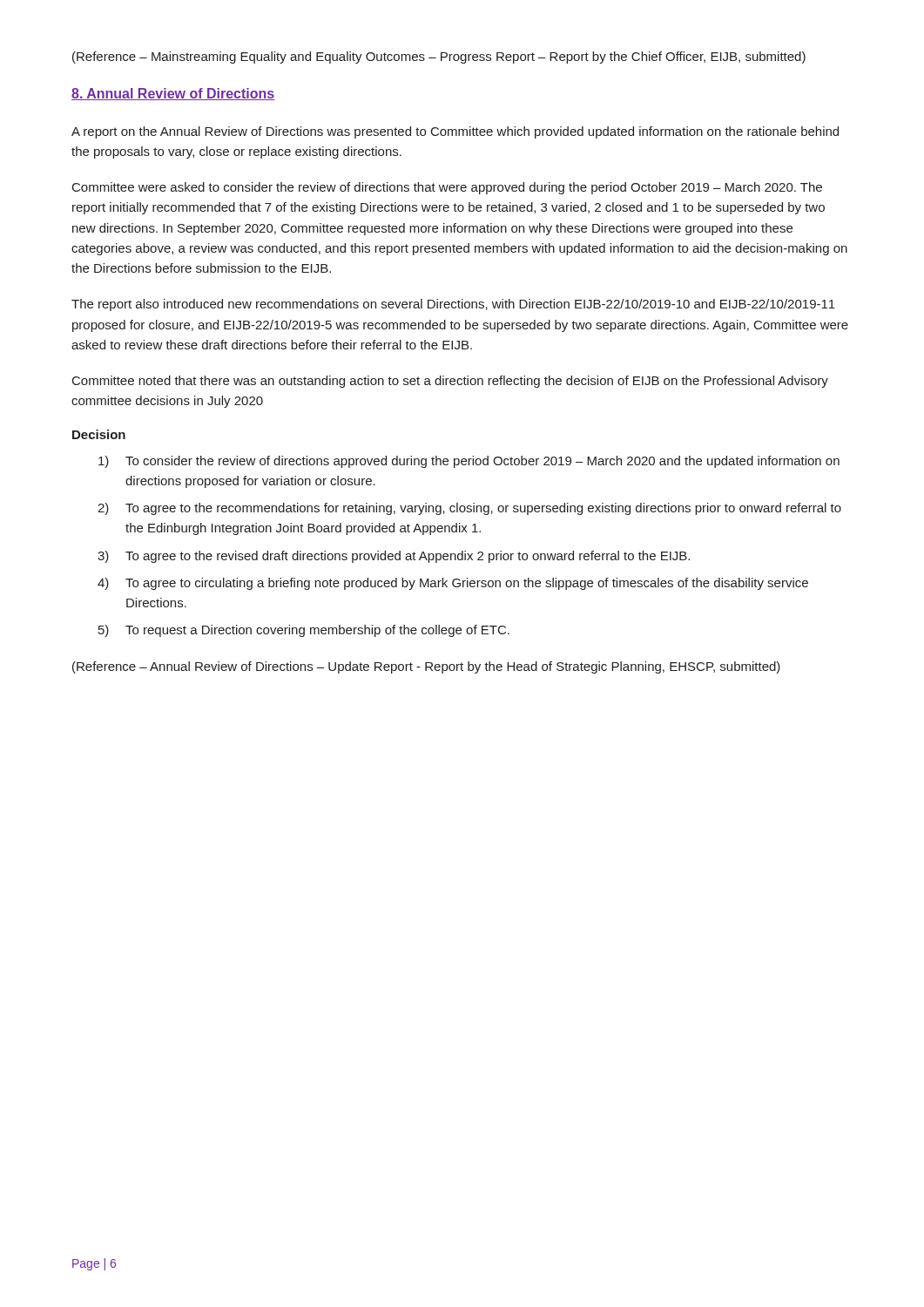Locate the text block containing "(Reference – Annual Review of Directions –"
The width and height of the screenshot is (924, 1307).
click(426, 666)
